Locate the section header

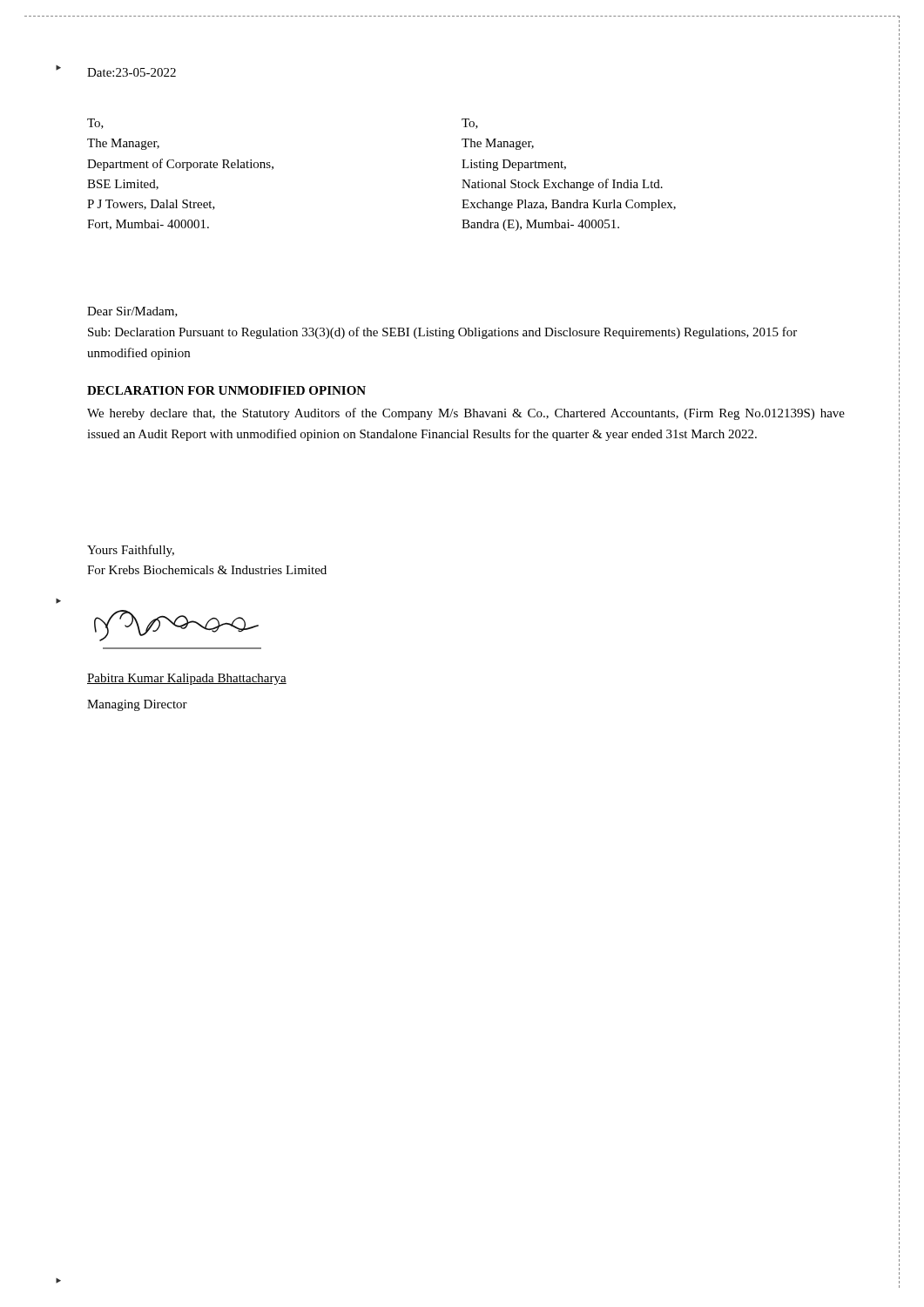227,390
